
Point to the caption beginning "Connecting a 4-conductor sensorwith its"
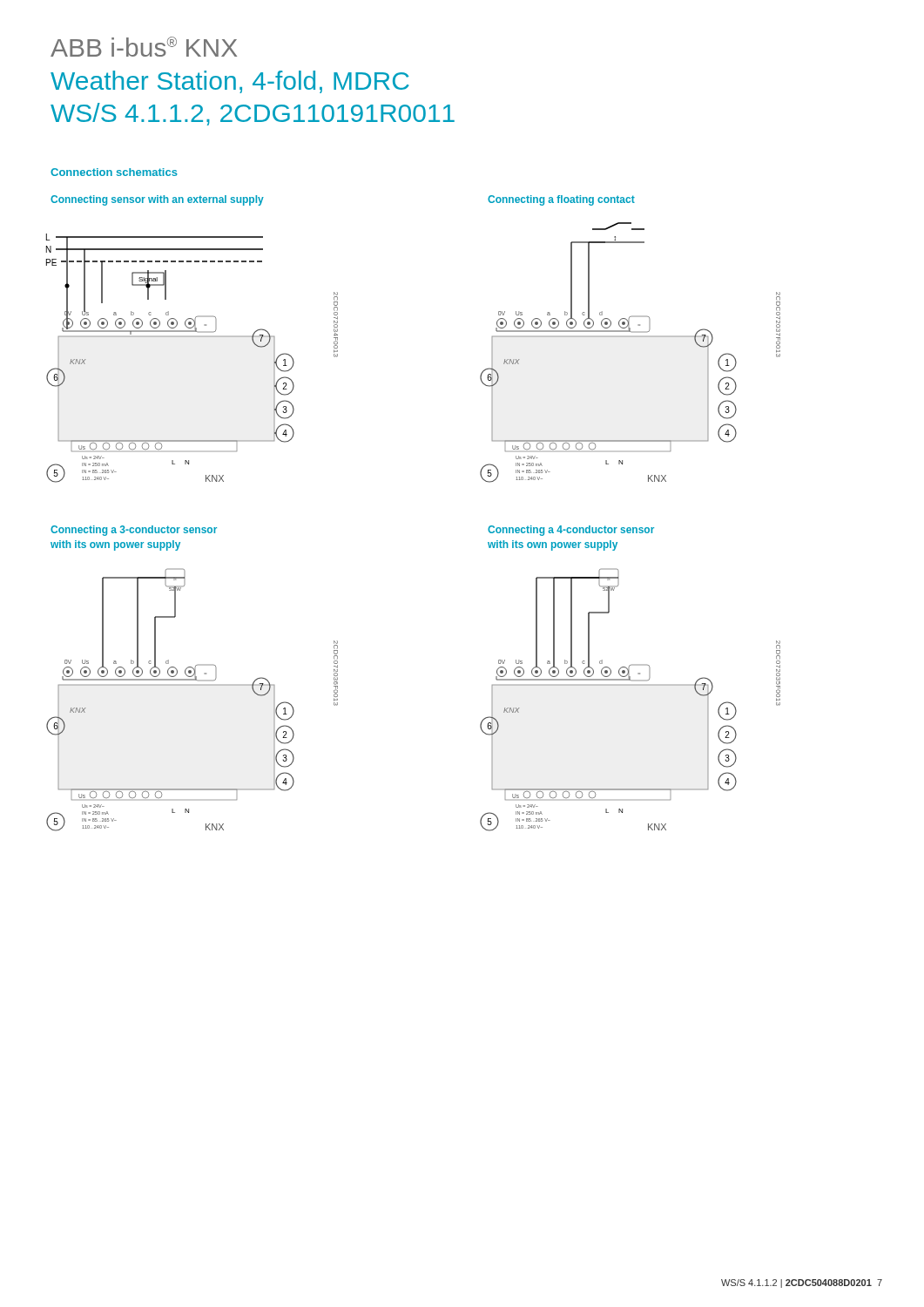tap(571, 537)
